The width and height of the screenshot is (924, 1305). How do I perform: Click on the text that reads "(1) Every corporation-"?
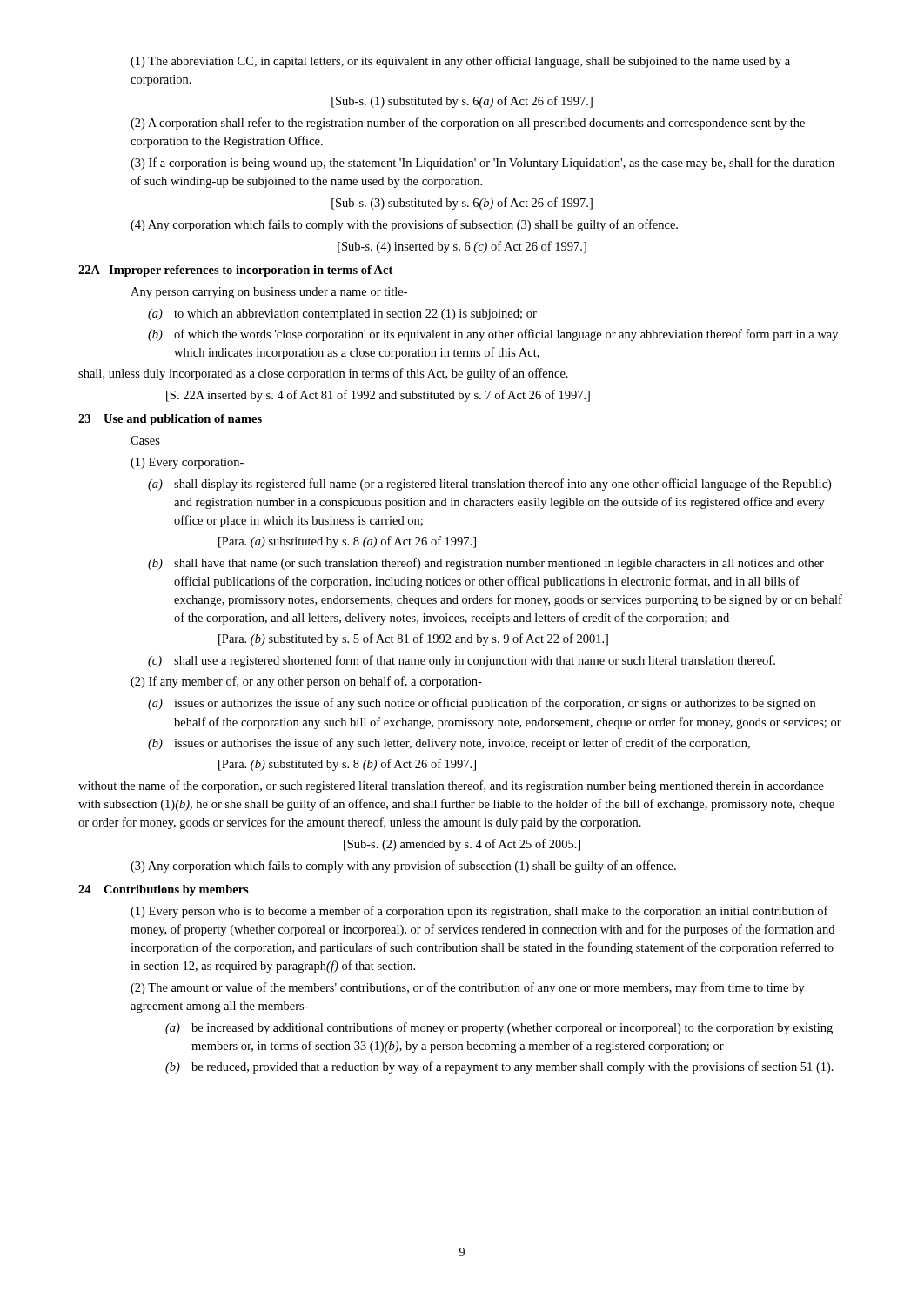pyautogui.click(x=187, y=463)
